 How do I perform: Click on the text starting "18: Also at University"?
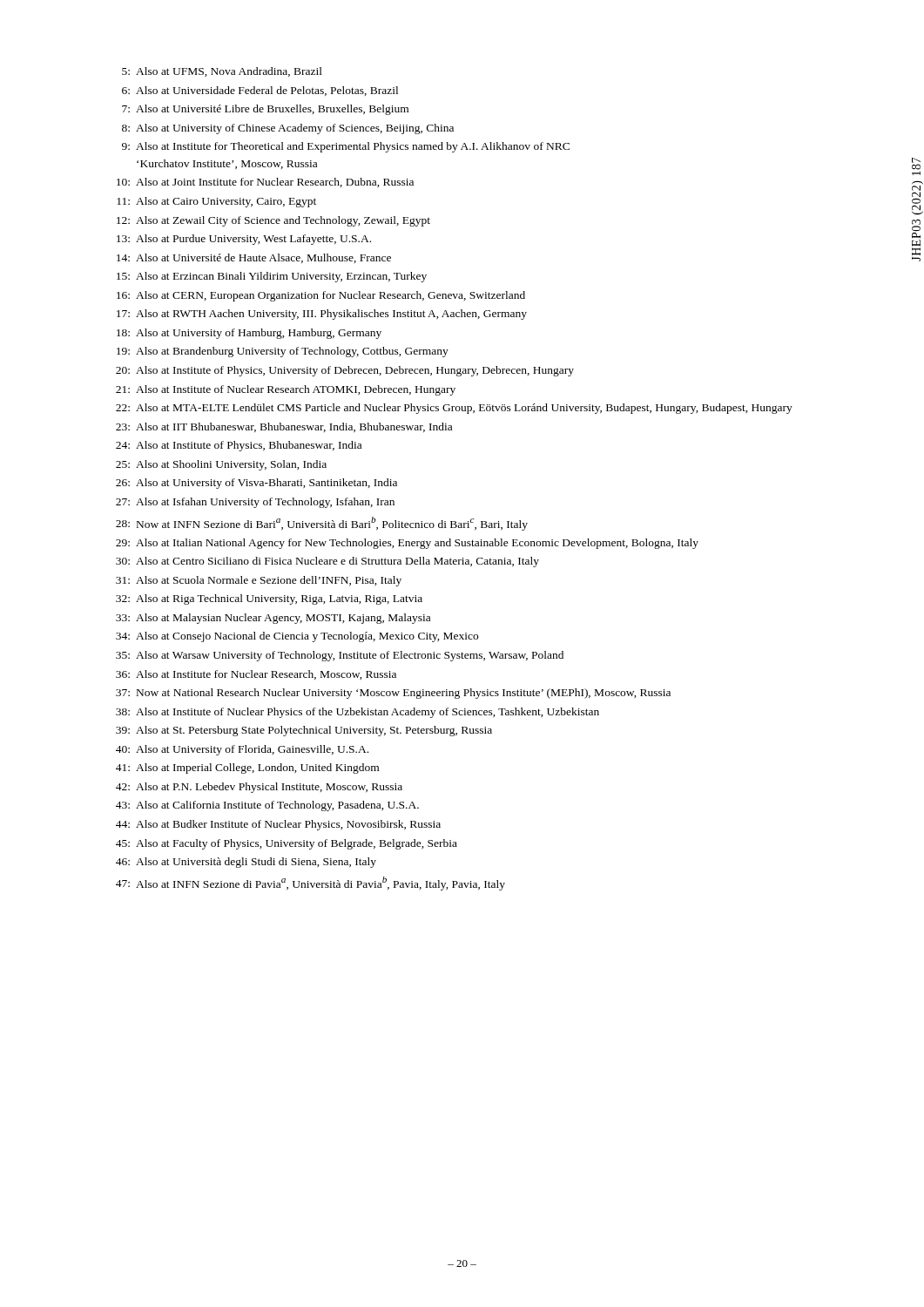click(249, 334)
